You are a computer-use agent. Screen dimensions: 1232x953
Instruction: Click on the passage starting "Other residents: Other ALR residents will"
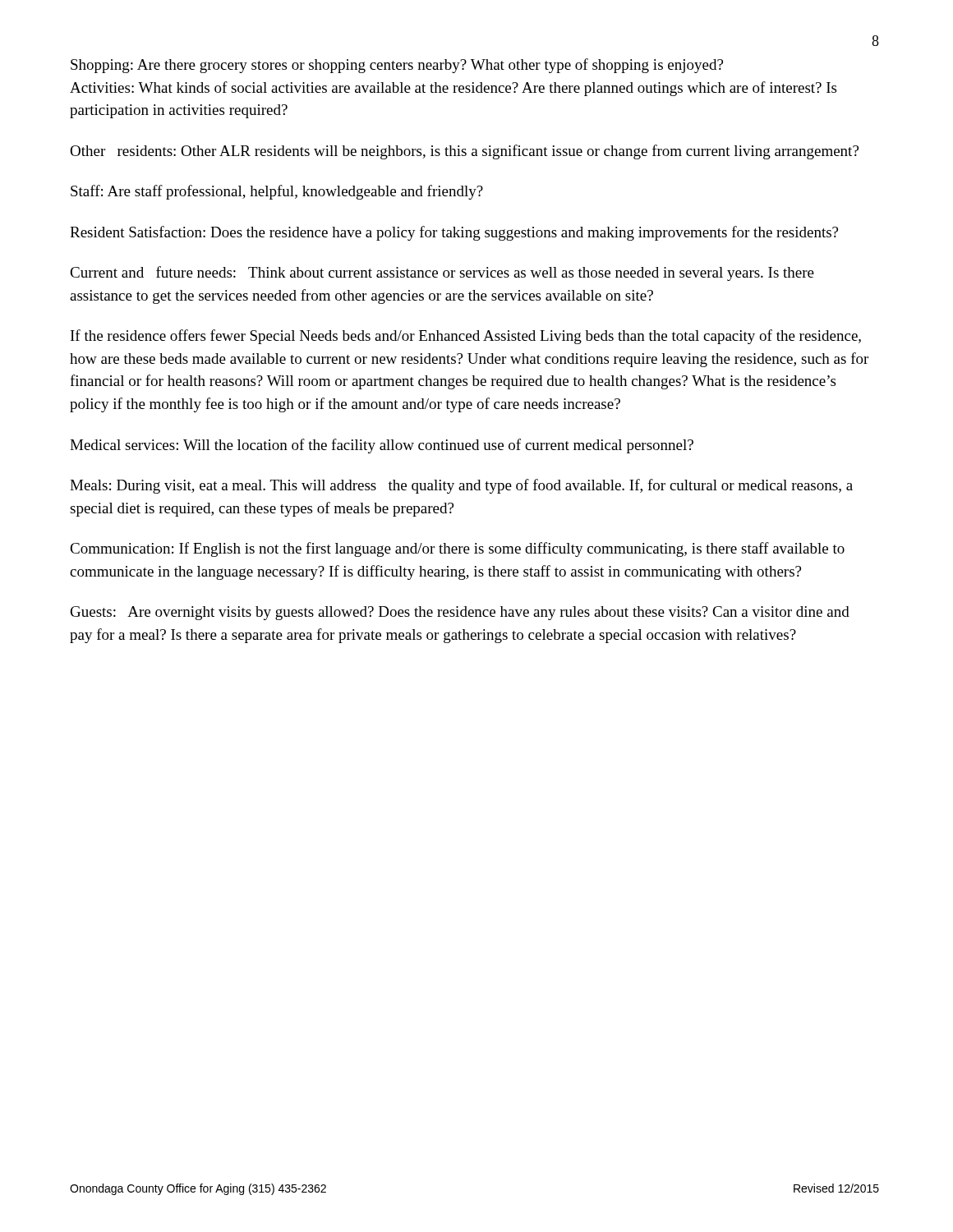pyautogui.click(x=465, y=150)
